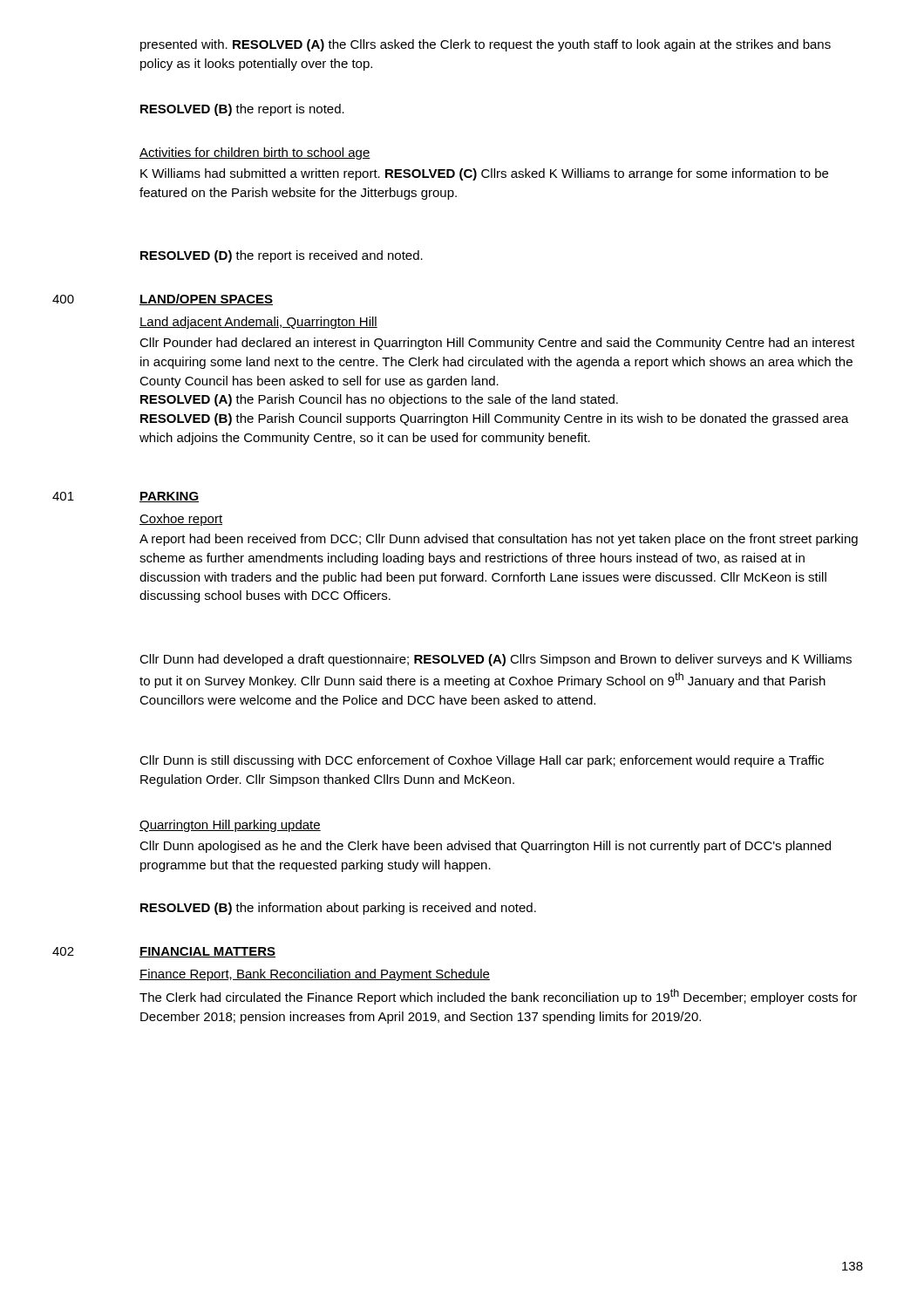Locate the element starting "A report had been received from DCC; Cllr"

click(499, 567)
